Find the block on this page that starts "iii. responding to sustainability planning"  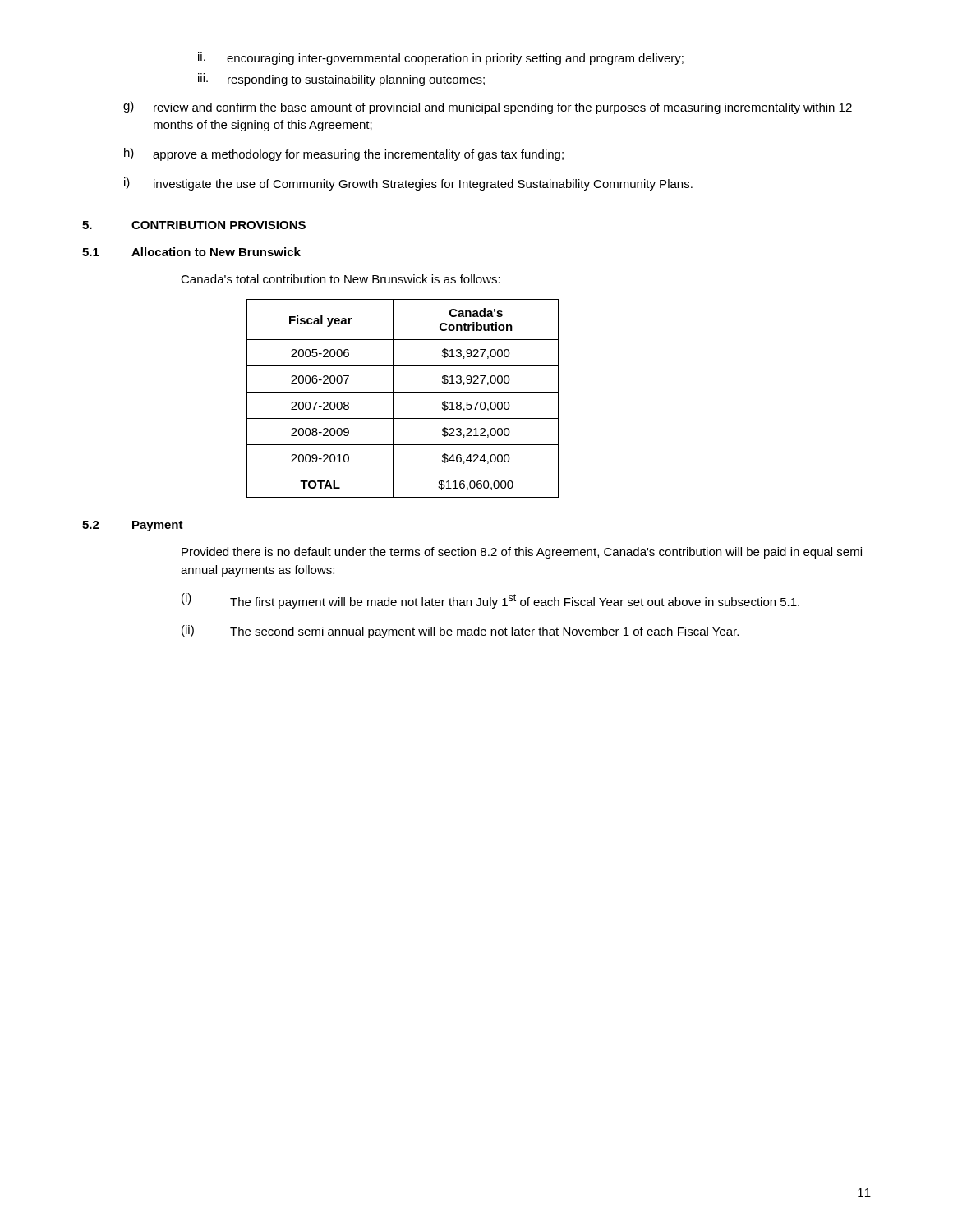pyautogui.click(x=341, y=80)
